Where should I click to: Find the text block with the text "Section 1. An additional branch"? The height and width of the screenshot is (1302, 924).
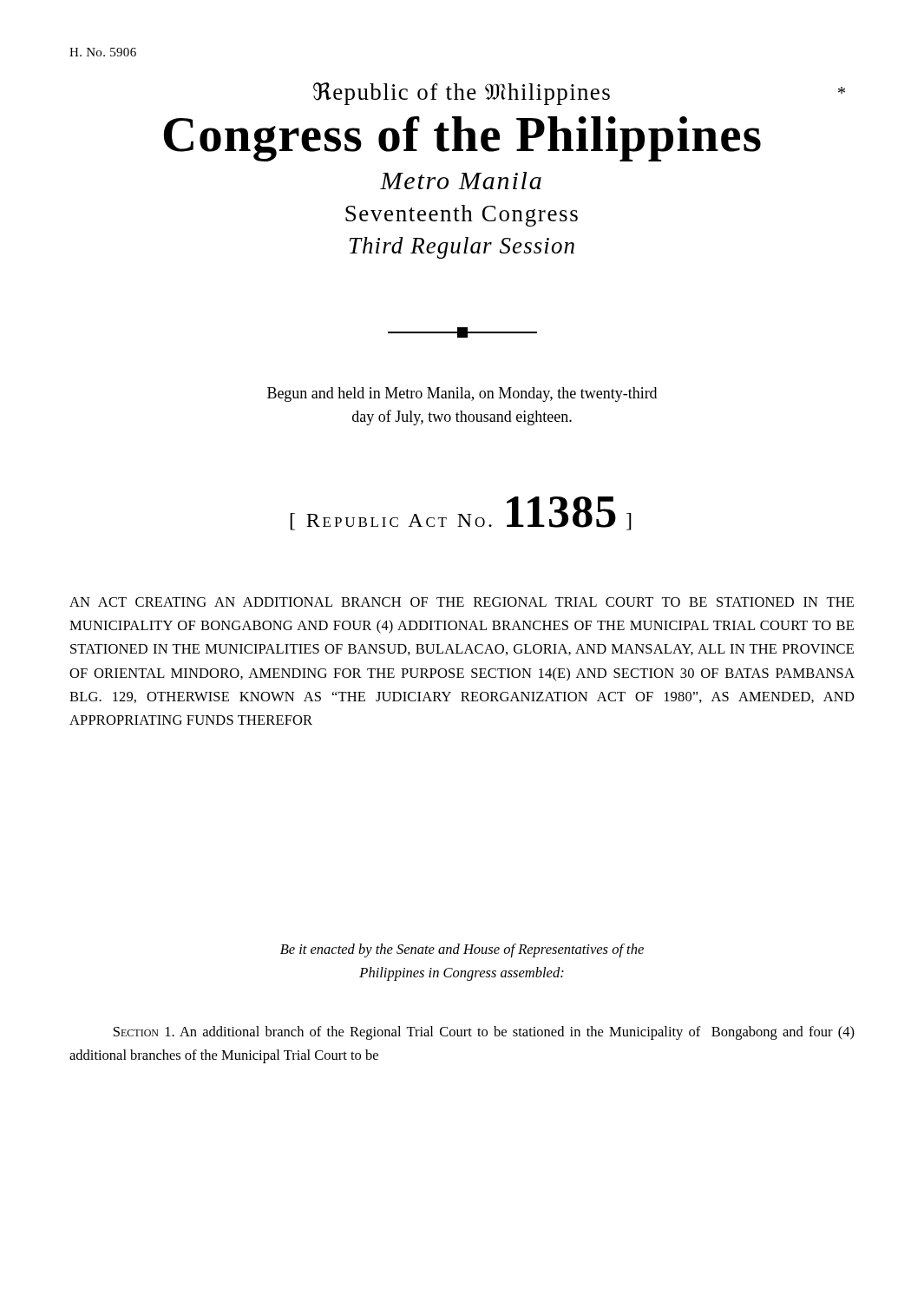pos(462,1043)
